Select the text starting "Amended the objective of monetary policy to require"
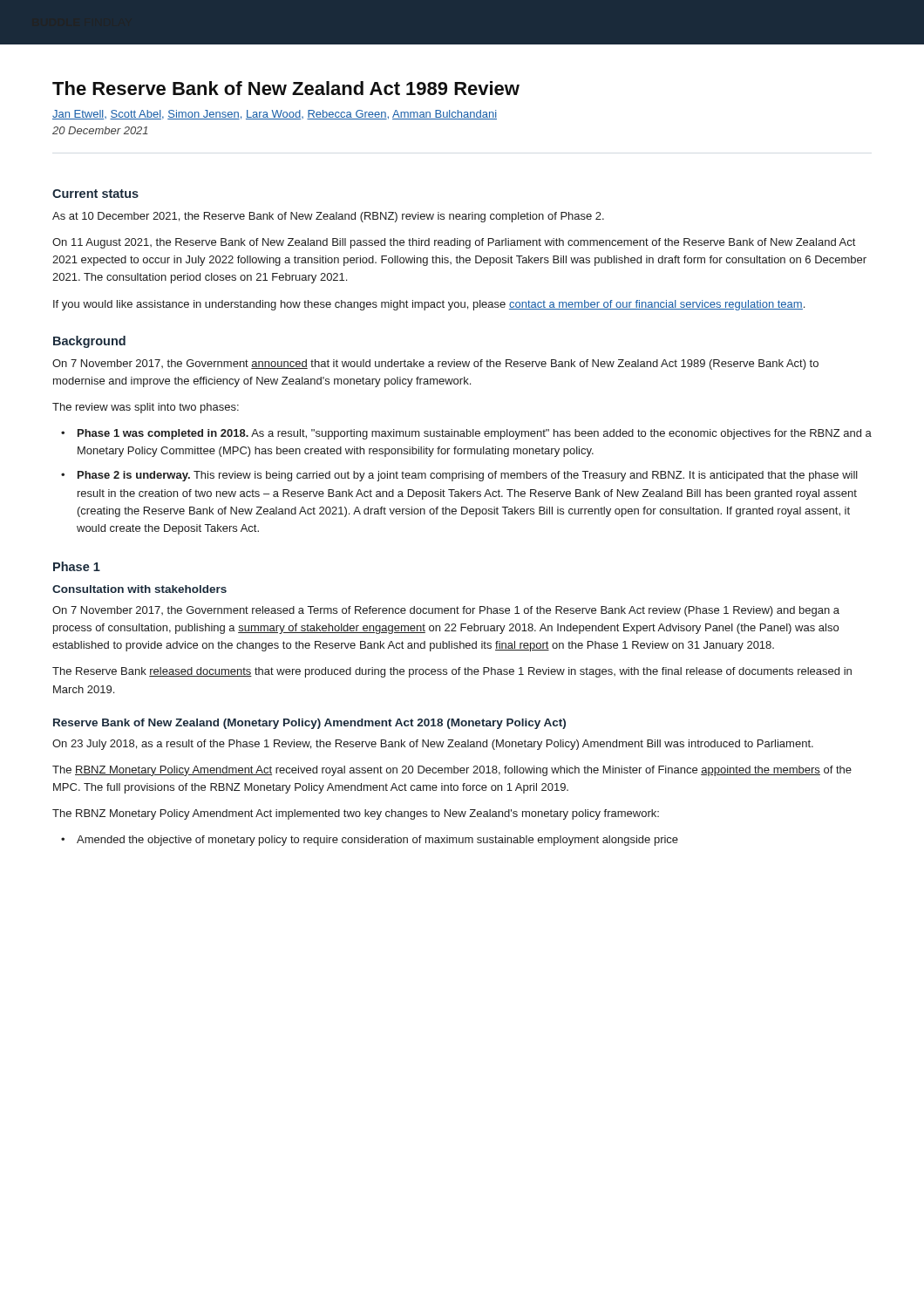The image size is (924, 1308). [x=378, y=839]
